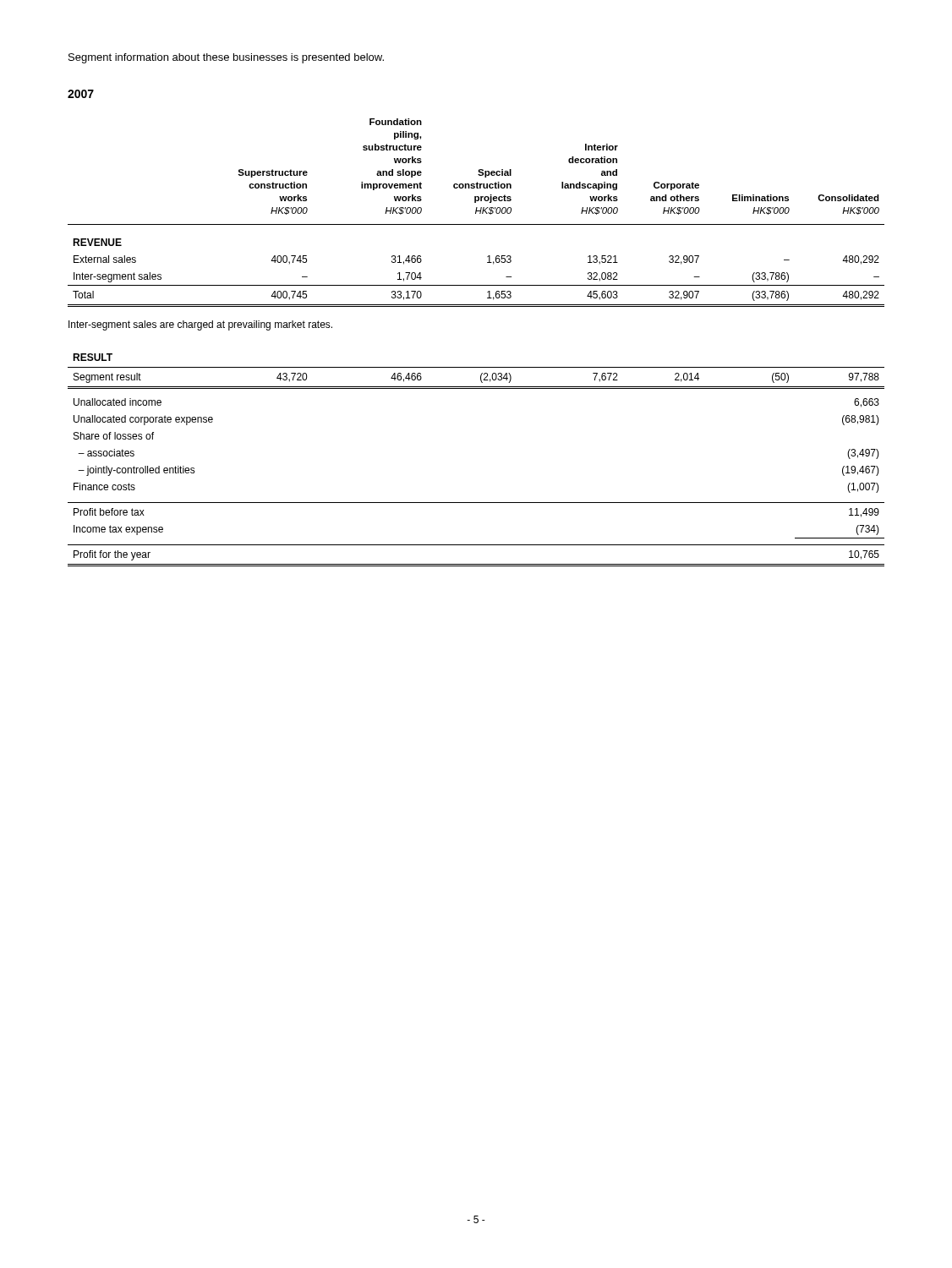Locate the table with the text "Foundation piling, substructure works"
This screenshot has height=1268, width=952.
point(476,210)
